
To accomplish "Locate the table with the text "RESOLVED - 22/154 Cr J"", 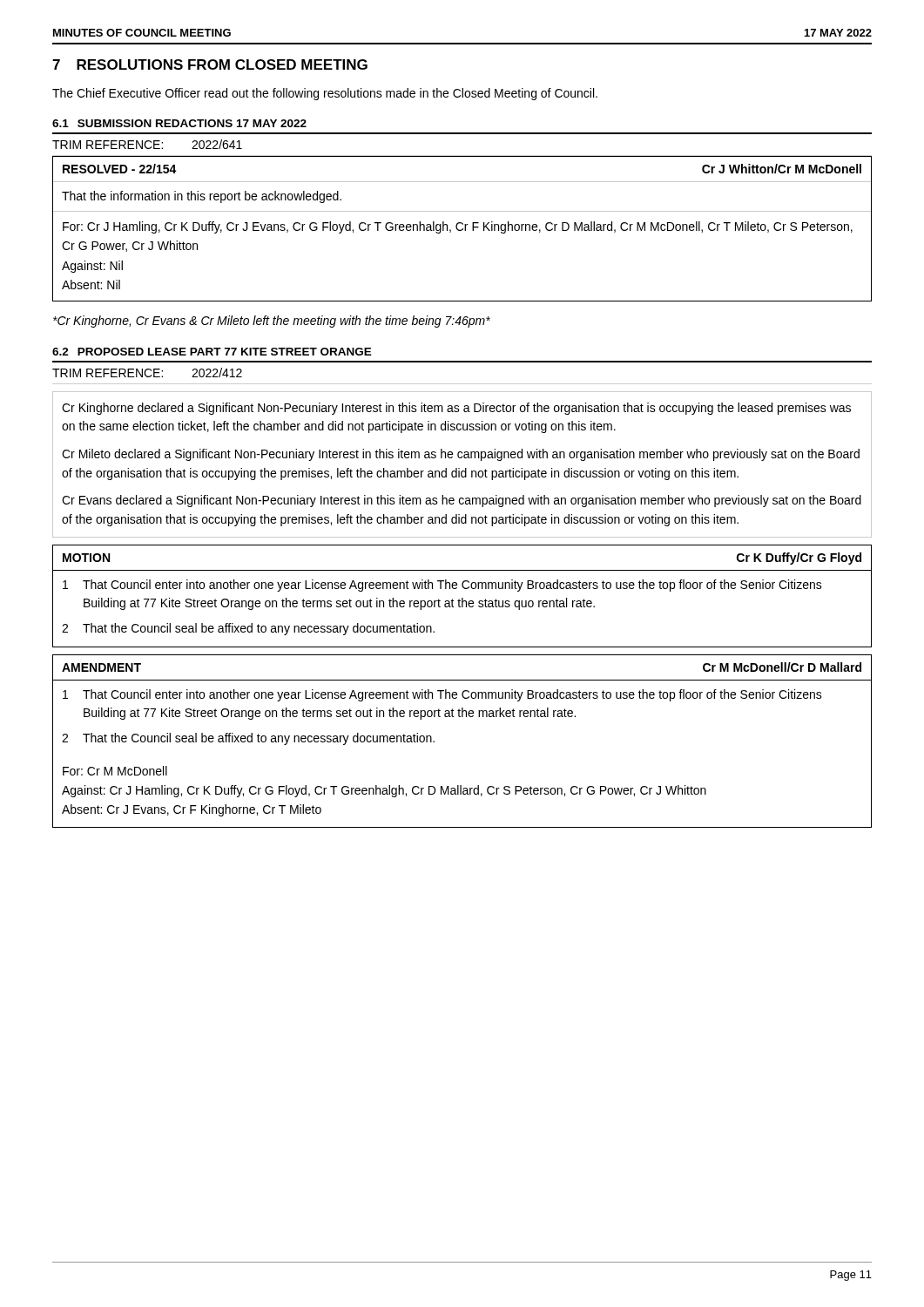I will pyautogui.click(x=462, y=229).
